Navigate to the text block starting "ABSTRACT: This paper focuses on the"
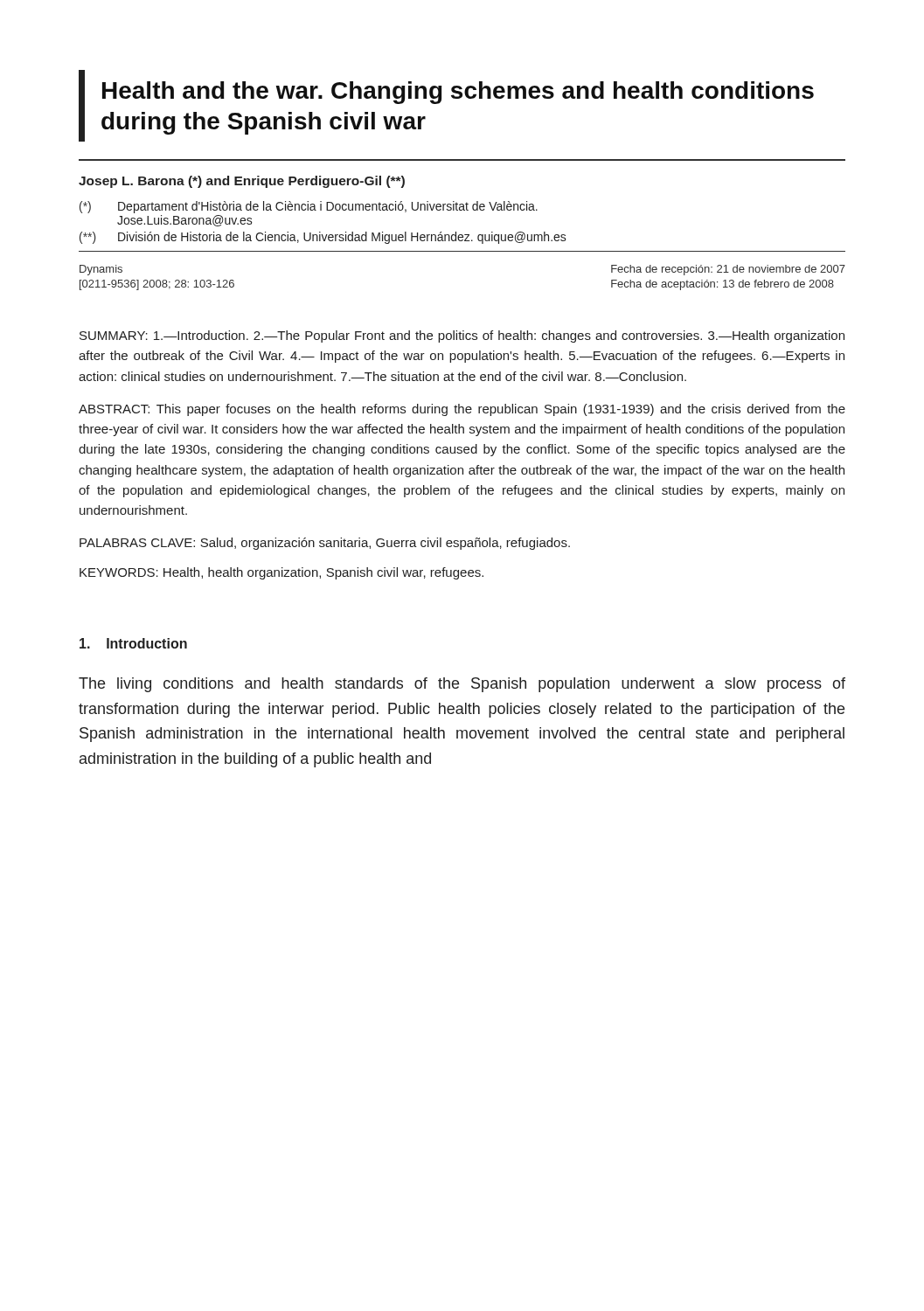The image size is (924, 1311). pos(462,459)
